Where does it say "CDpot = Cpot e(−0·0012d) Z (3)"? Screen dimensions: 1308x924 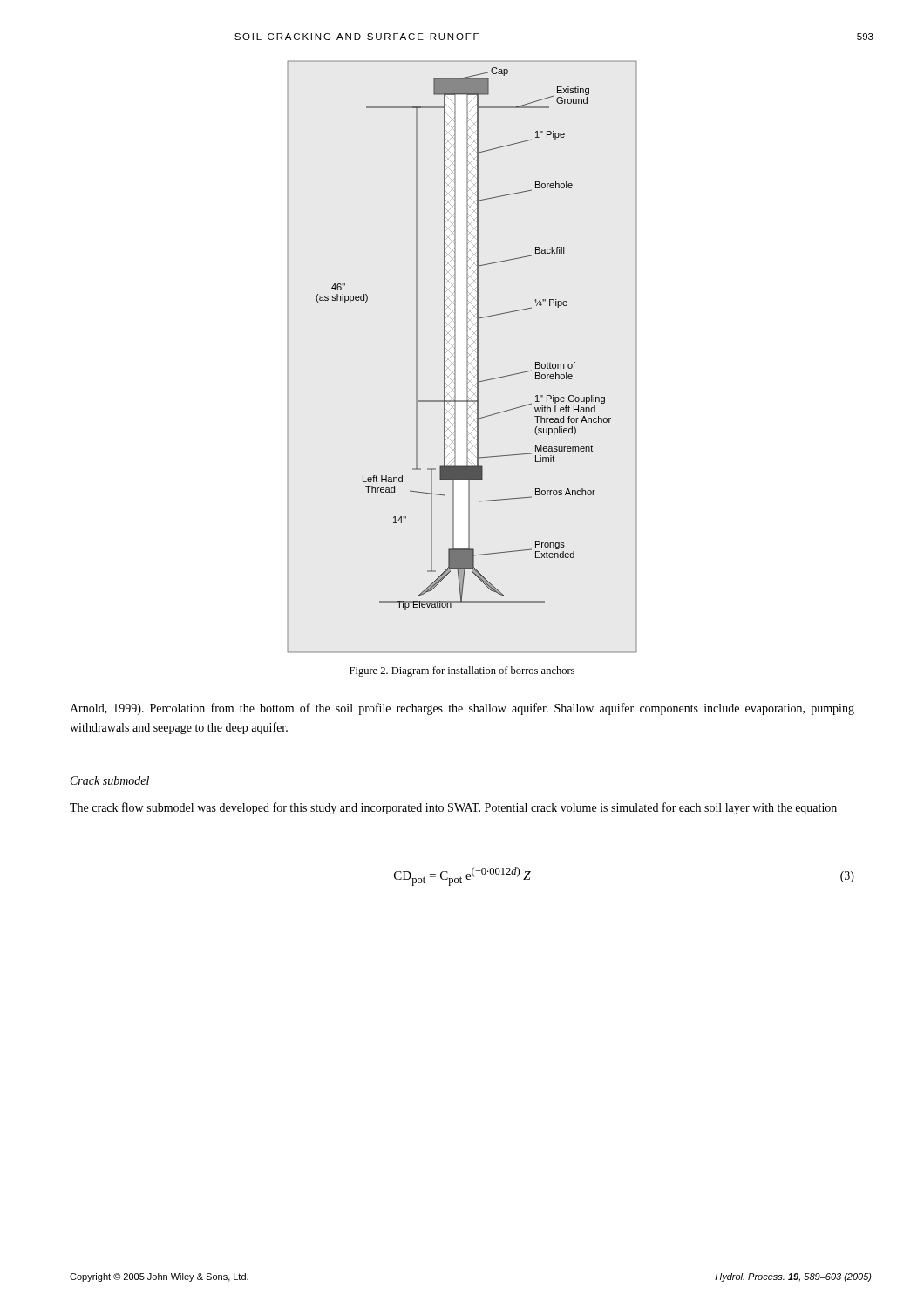pos(462,876)
